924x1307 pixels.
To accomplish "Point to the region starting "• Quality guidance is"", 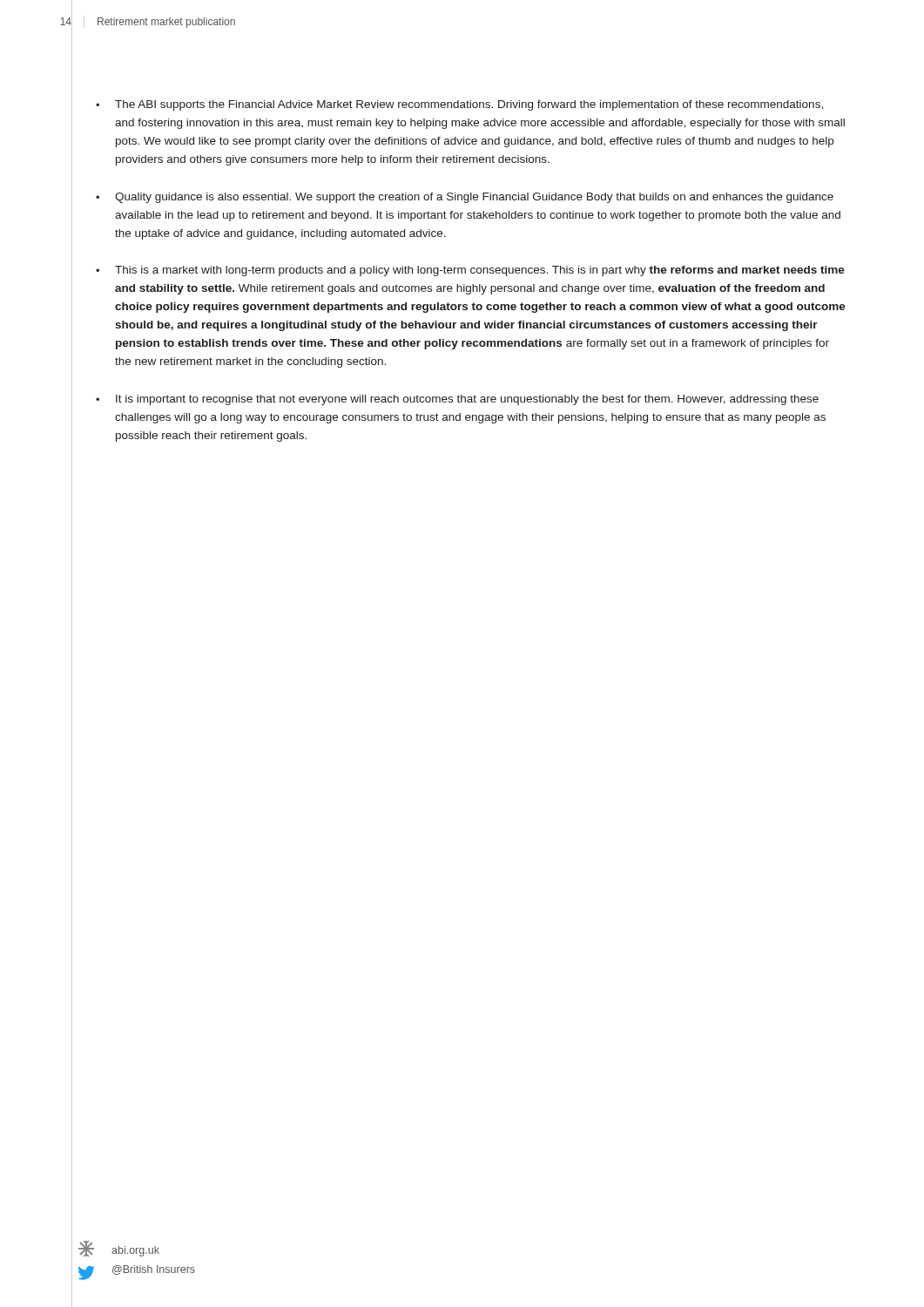I will coord(471,215).
